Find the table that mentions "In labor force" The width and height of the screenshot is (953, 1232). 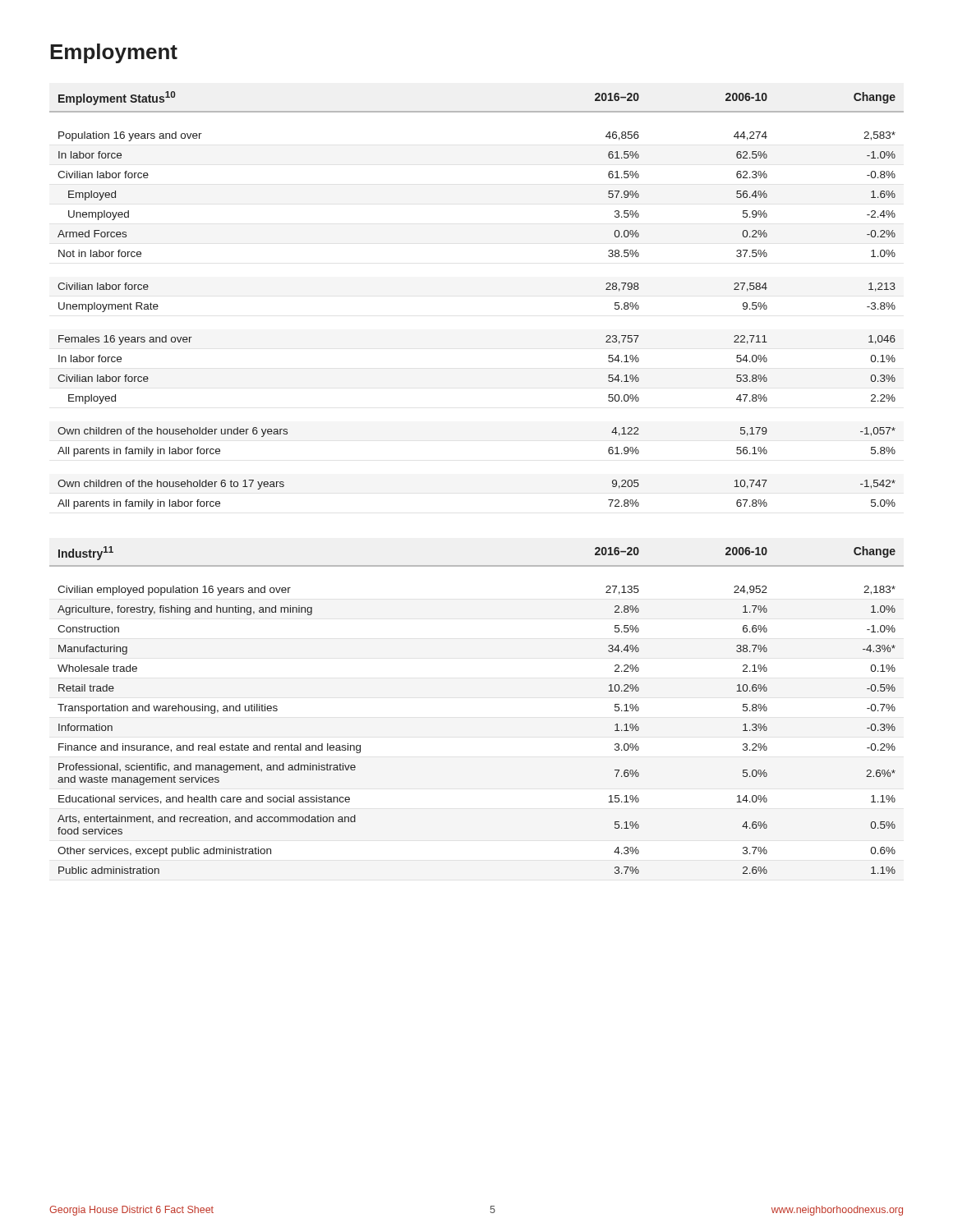coord(476,298)
